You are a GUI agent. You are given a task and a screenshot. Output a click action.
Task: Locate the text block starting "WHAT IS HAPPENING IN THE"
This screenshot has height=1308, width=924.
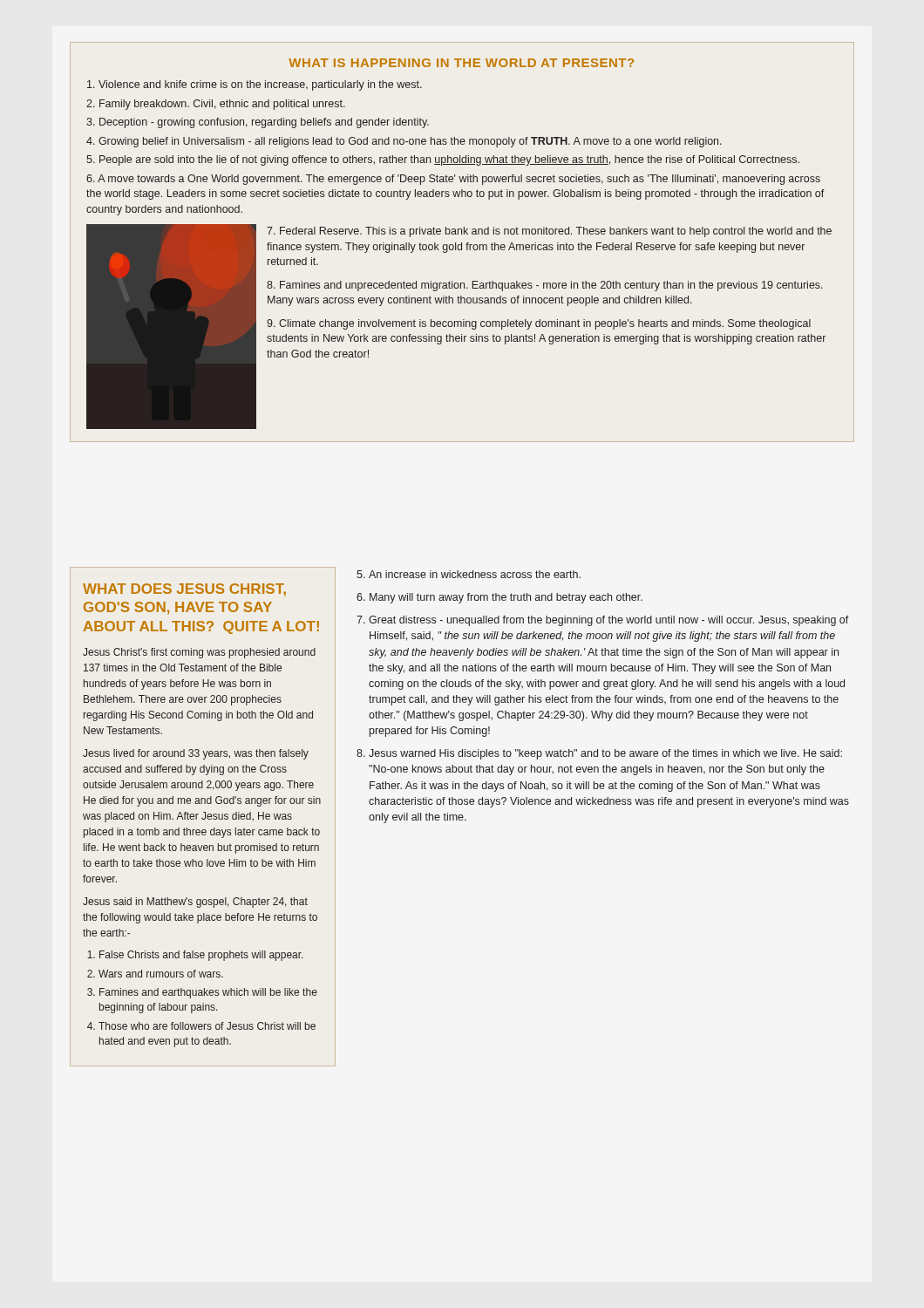[x=462, y=242]
